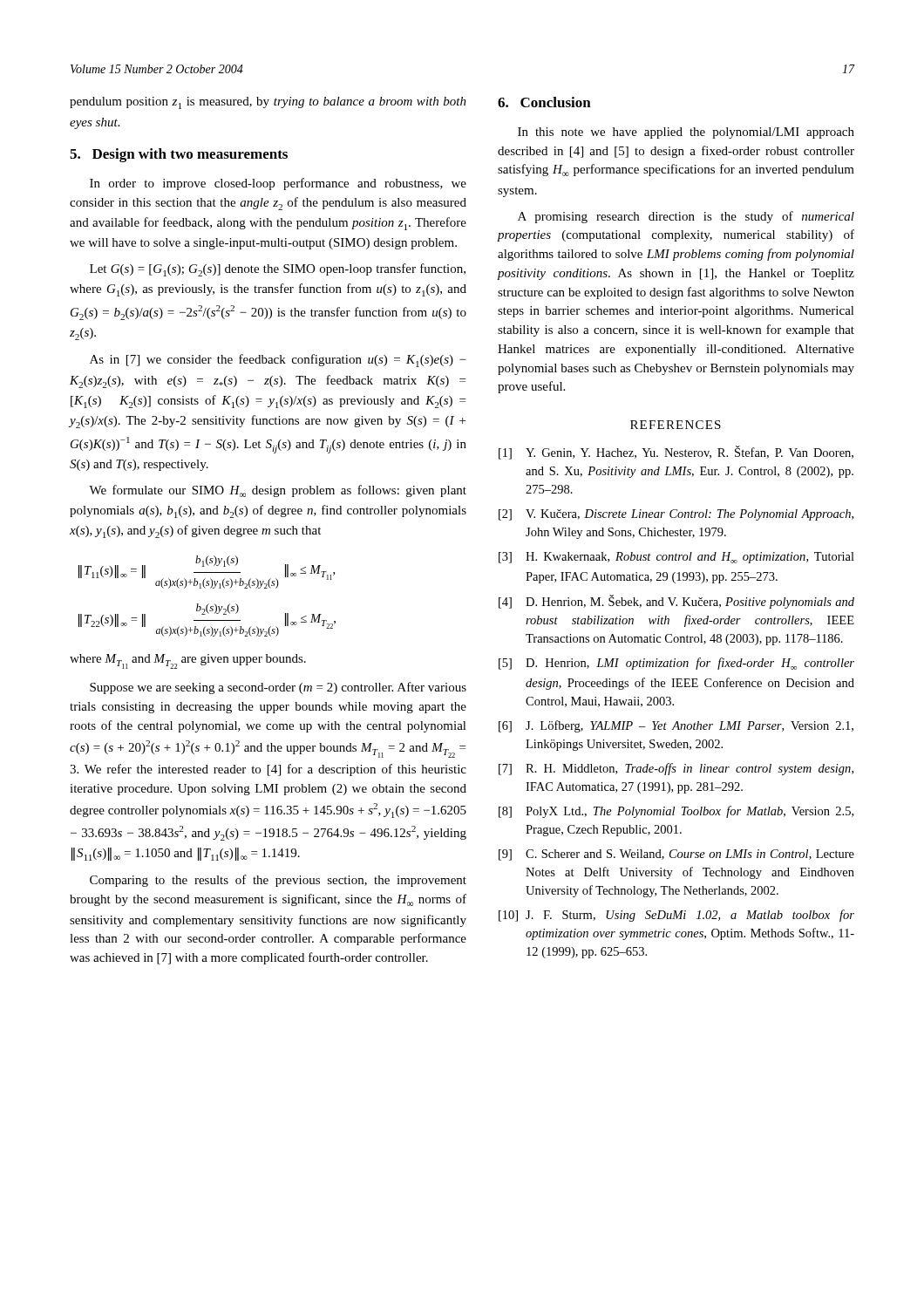Find the block on this page that starts "[2] V. Kučera,"
This screenshot has width=924, height=1308.
[x=676, y=523]
